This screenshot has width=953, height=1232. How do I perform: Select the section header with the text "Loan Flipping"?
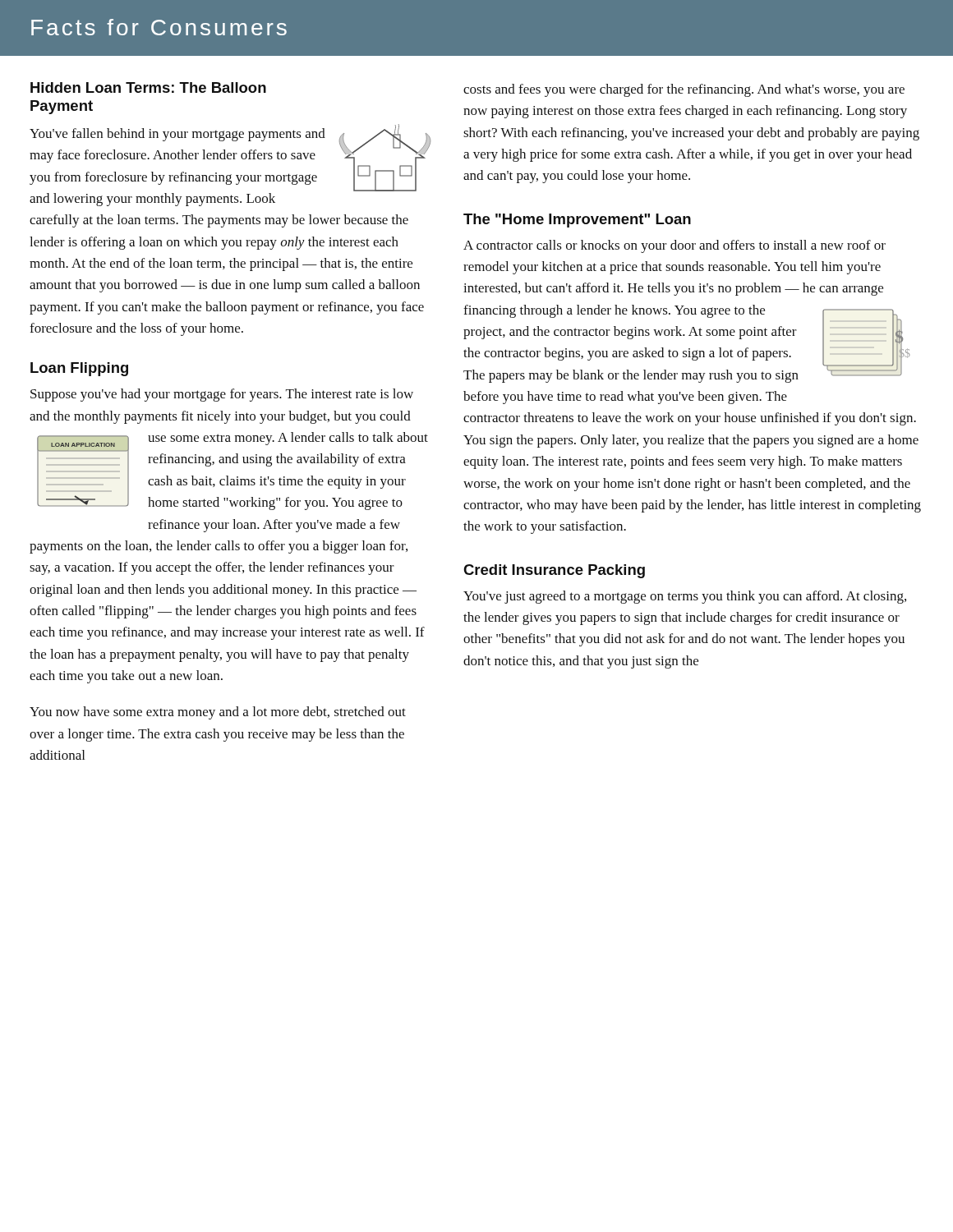tap(79, 368)
